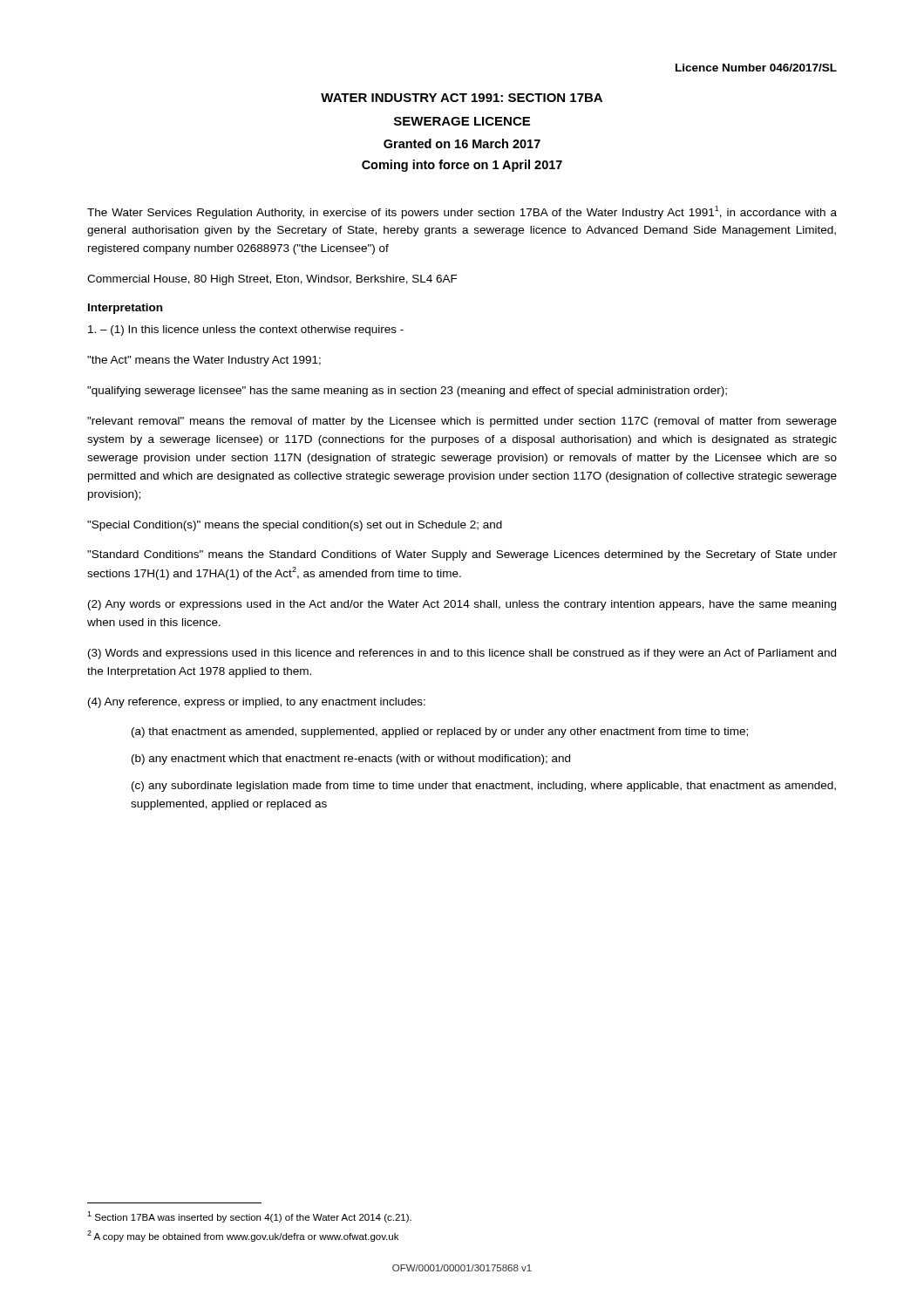Click on the element starting "– (1) In"
This screenshot has width=924, height=1308.
pyautogui.click(x=245, y=329)
